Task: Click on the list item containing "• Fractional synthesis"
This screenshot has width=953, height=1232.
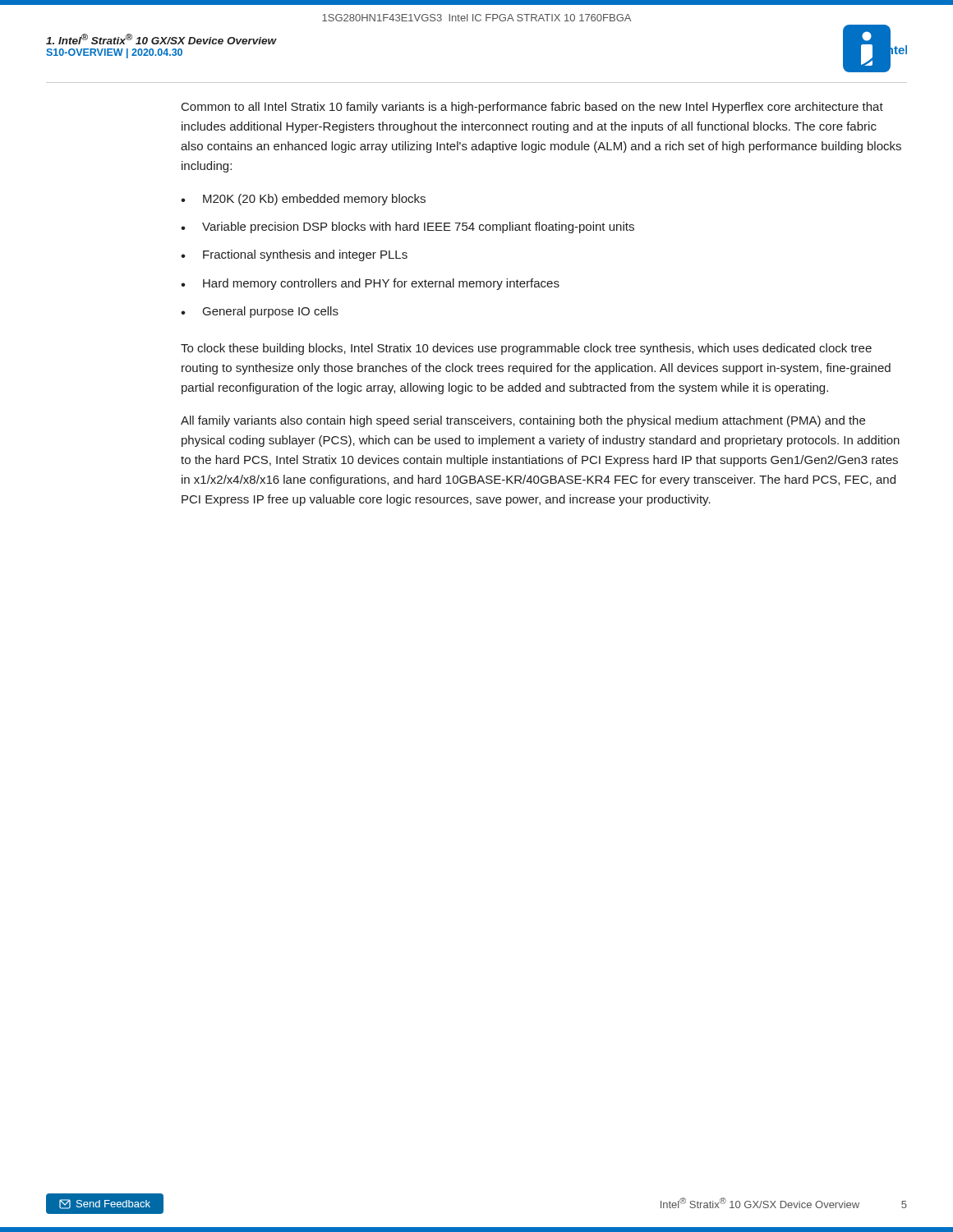Action: click(294, 256)
